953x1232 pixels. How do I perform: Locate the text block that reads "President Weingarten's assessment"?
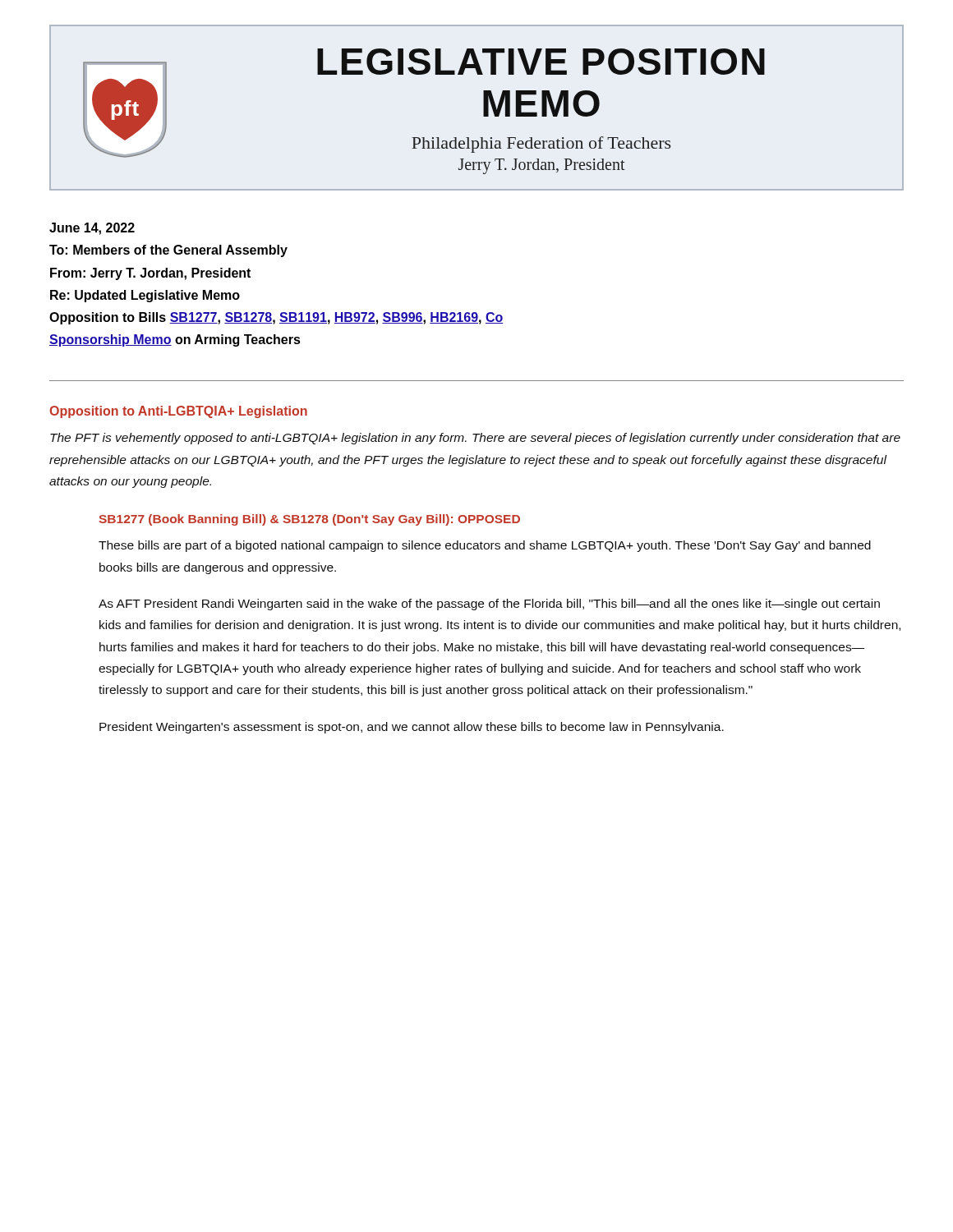click(x=411, y=726)
